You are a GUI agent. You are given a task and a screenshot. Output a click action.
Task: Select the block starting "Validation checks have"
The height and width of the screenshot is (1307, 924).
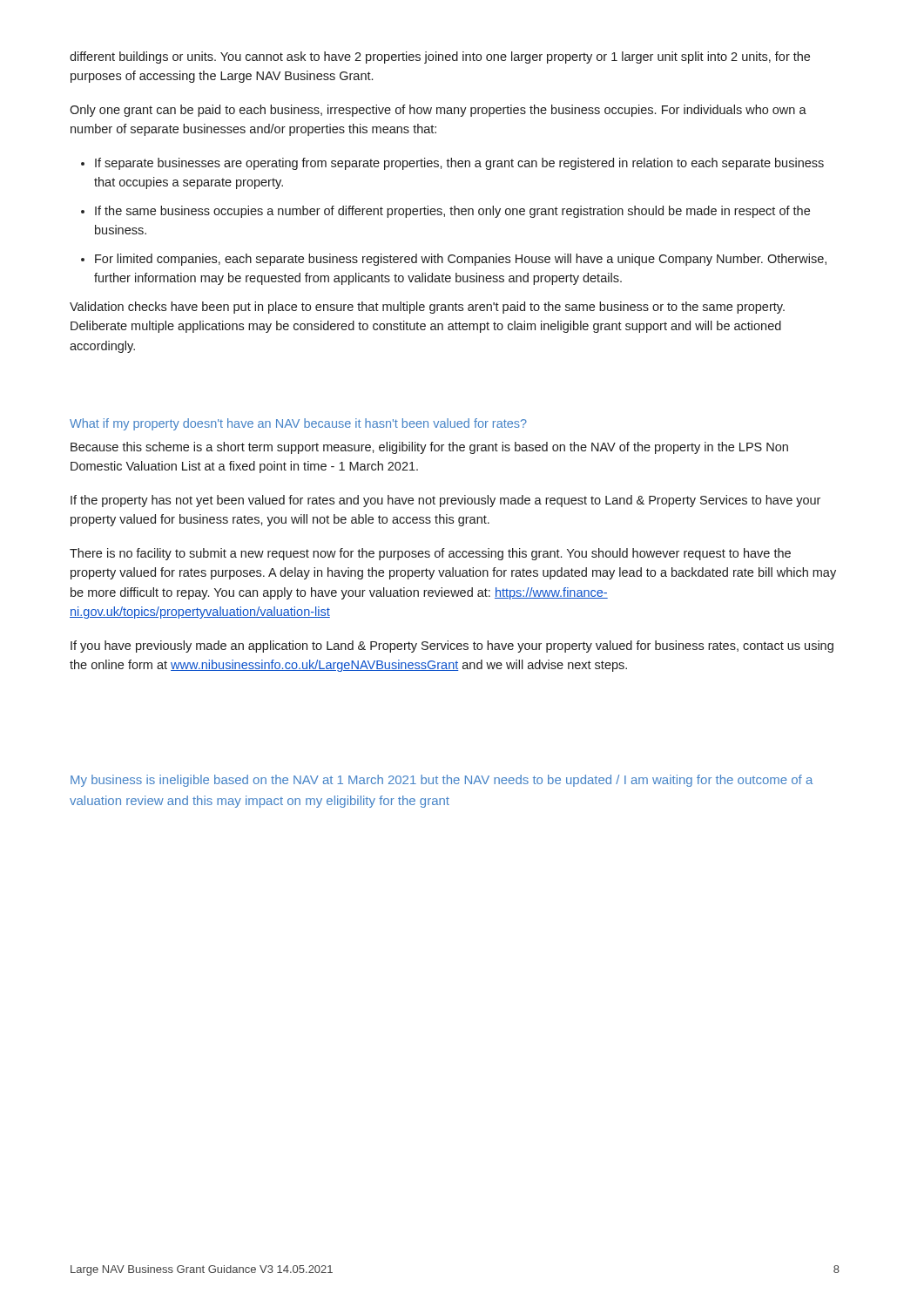(x=428, y=326)
